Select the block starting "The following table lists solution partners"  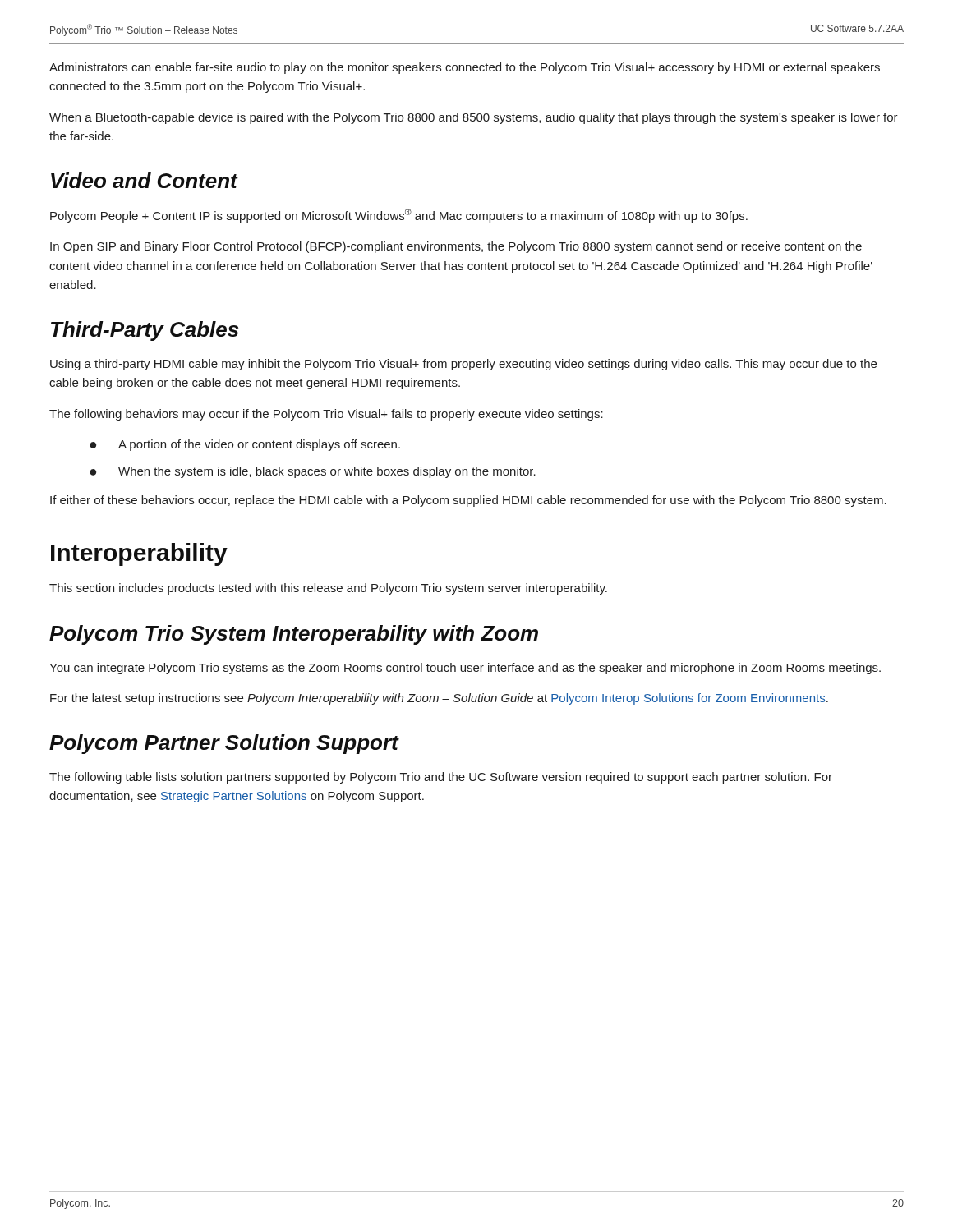coord(441,786)
